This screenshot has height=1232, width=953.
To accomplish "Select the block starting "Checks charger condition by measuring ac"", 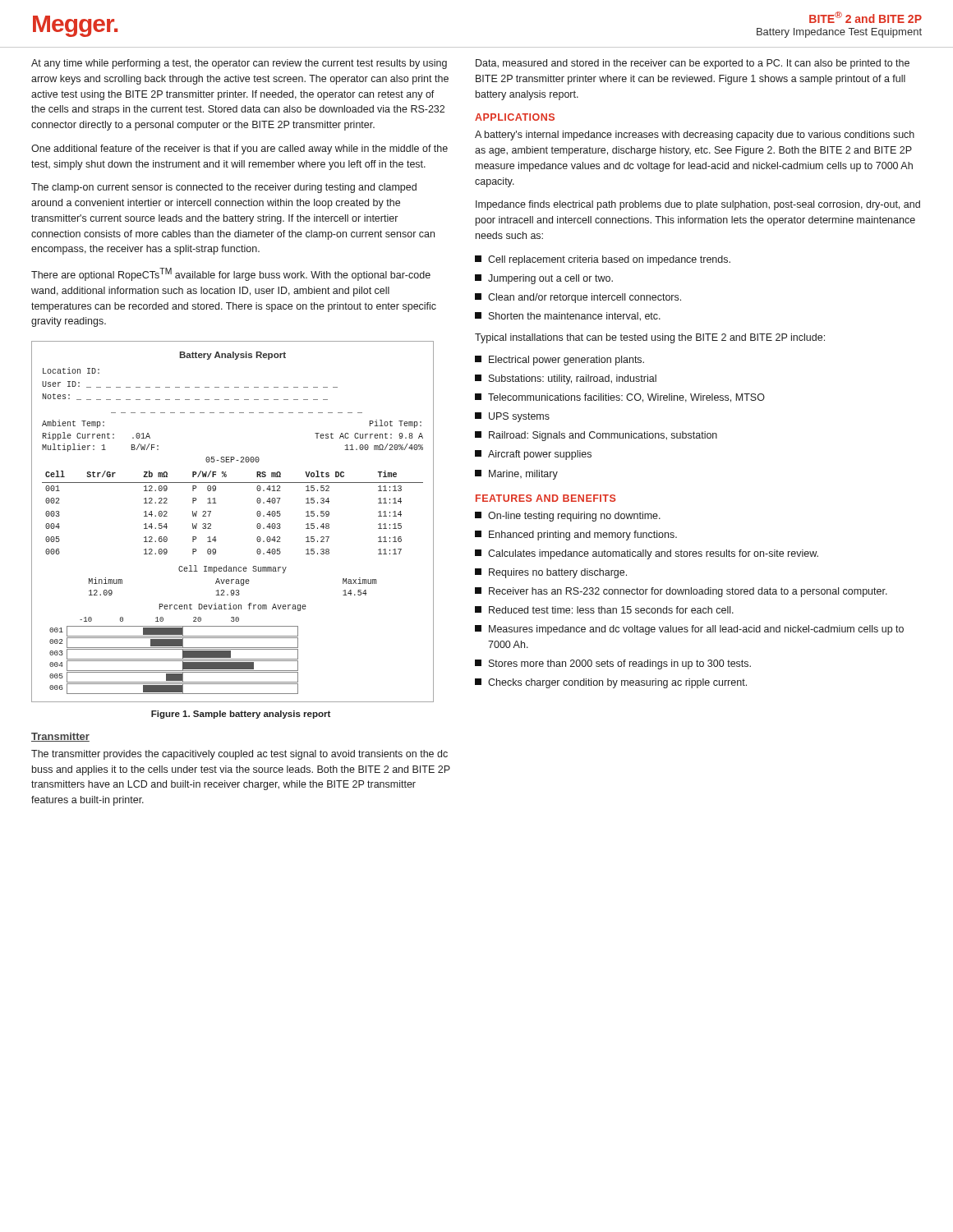I will coord(698,682).
